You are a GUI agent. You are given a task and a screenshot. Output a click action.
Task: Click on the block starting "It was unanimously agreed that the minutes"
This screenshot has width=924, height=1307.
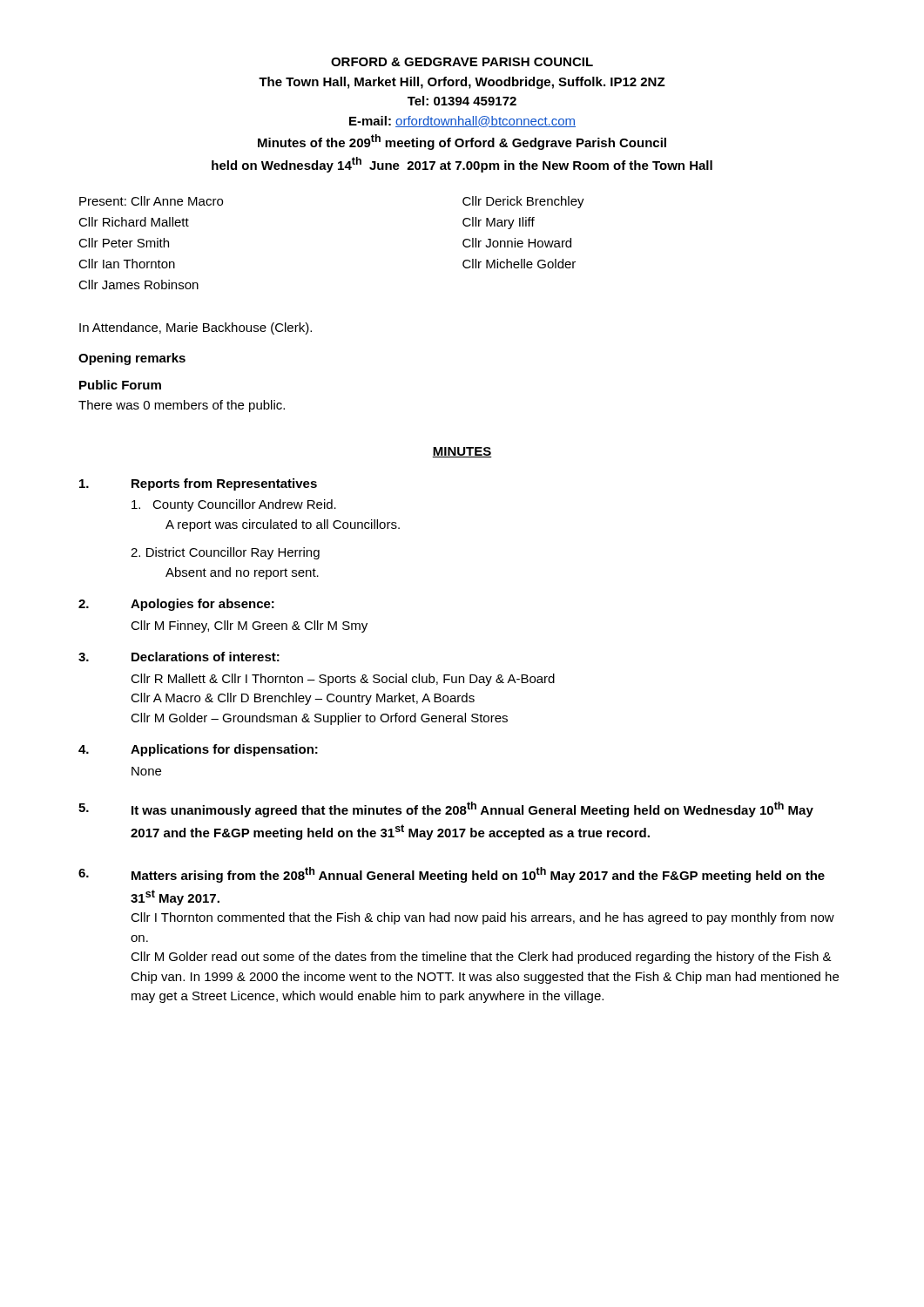[x=462, y=820]
